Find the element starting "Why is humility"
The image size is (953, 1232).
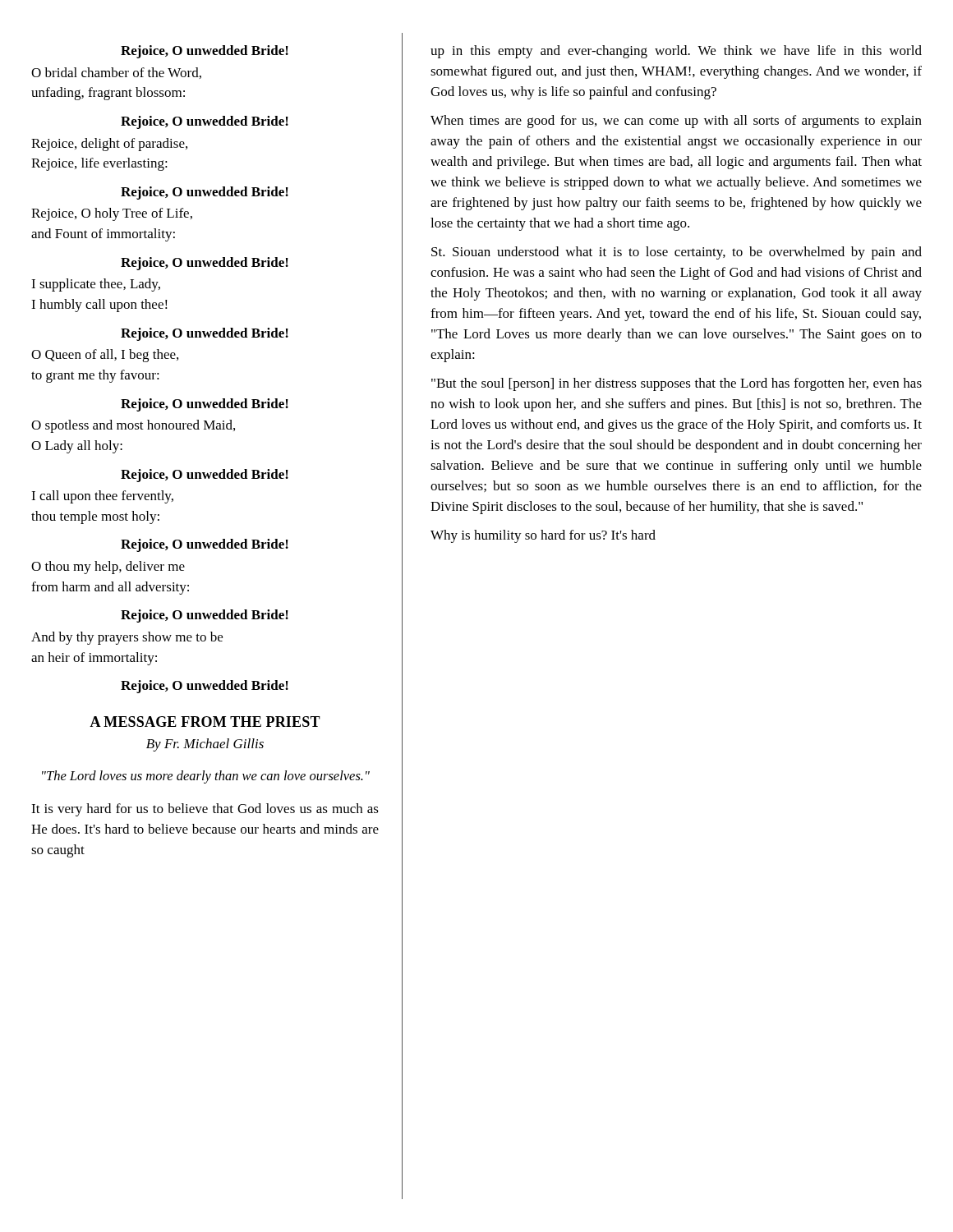[543, 536]
